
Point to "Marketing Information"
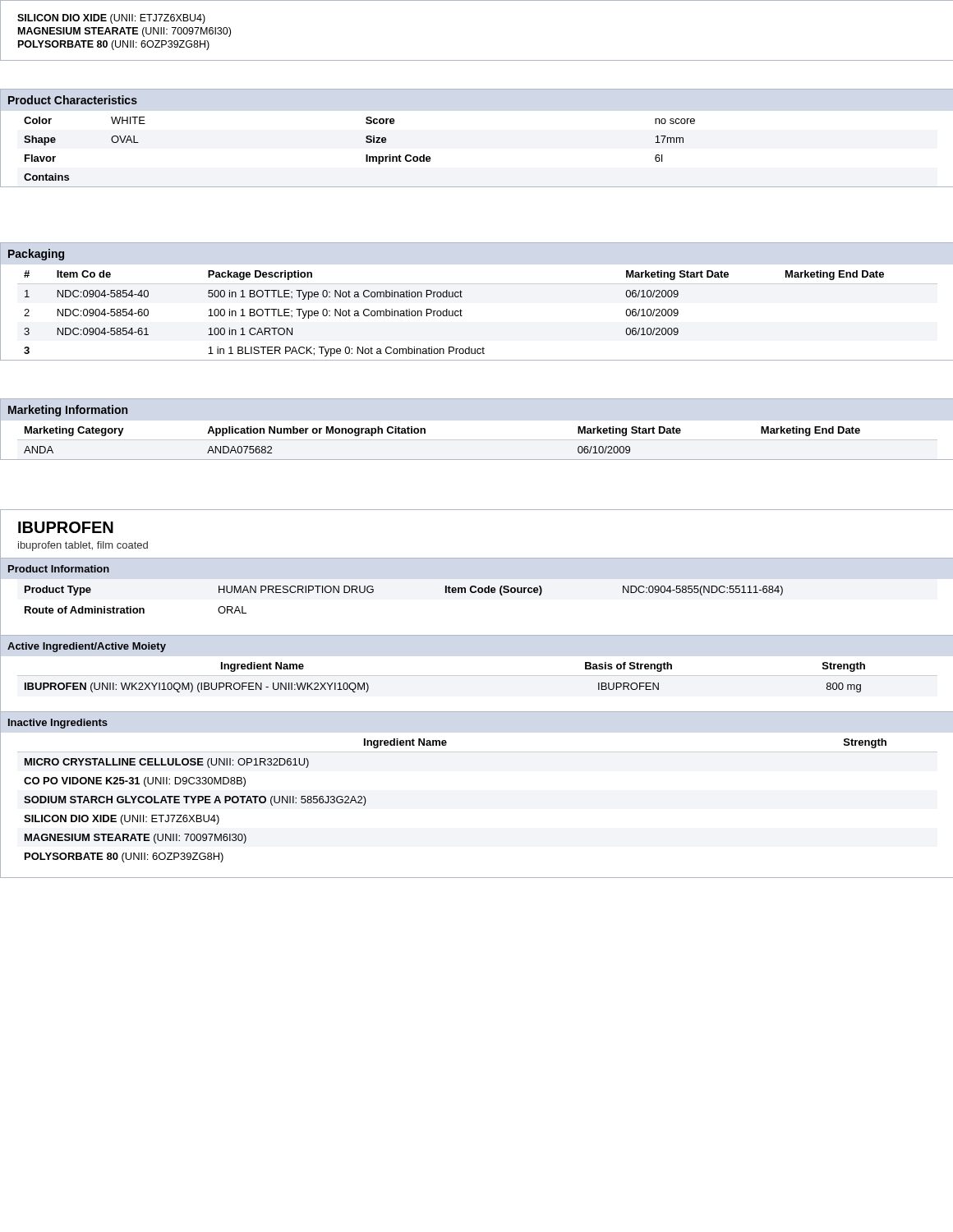(68, 410)
